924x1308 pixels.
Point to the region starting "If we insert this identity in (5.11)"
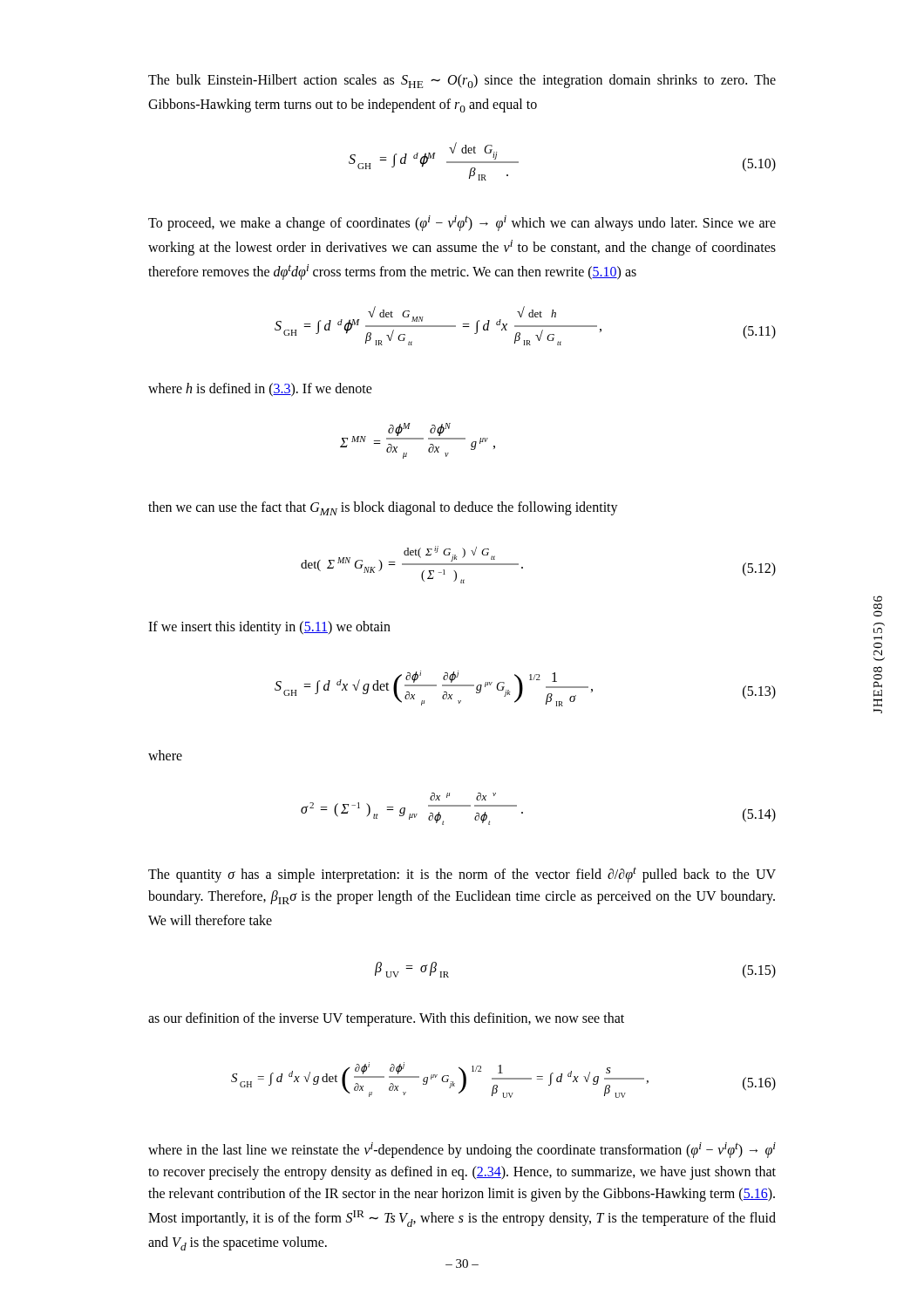pos(269,628)
